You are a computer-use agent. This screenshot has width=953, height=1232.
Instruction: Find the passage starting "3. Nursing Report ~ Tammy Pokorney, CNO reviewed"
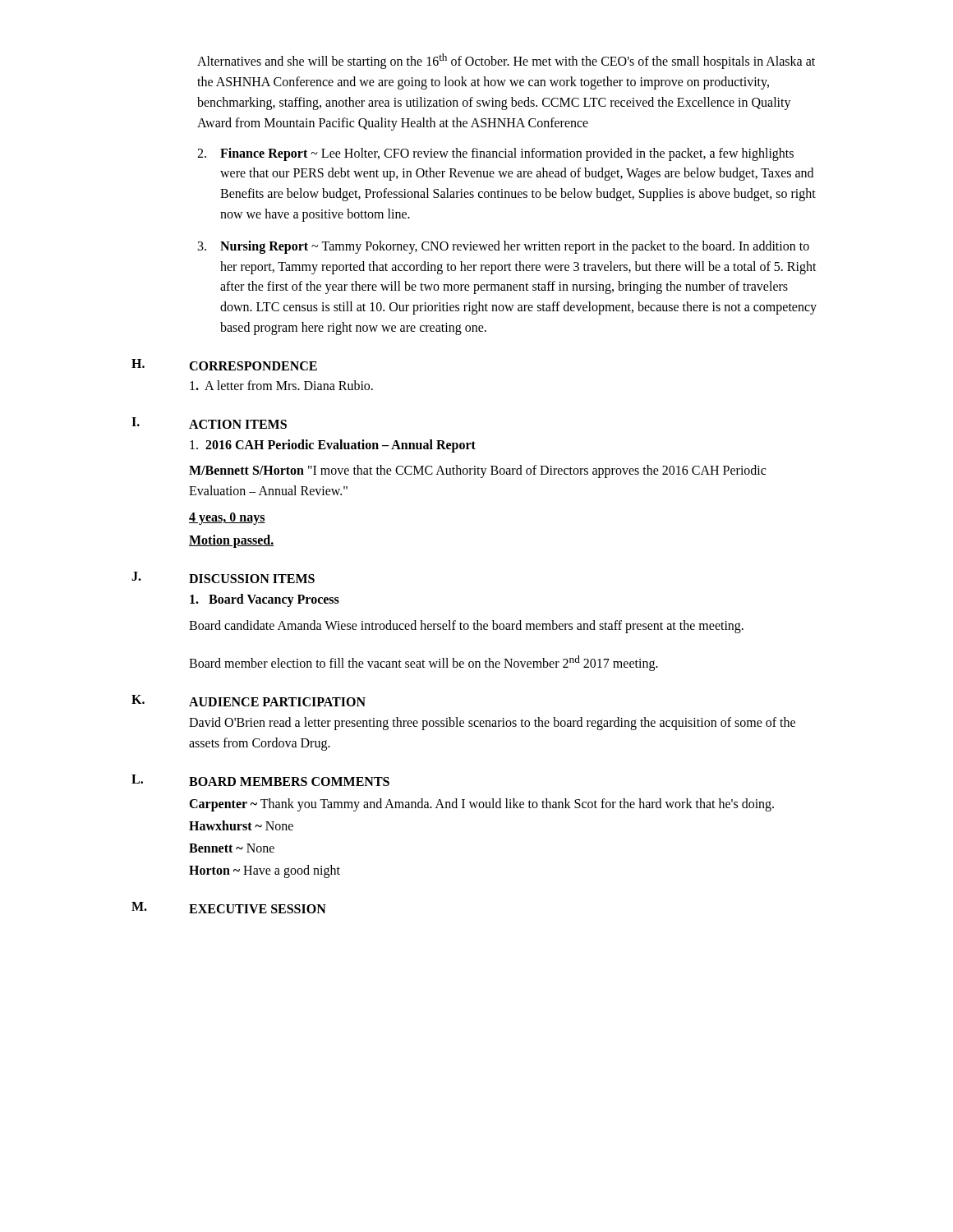(509, 287)
